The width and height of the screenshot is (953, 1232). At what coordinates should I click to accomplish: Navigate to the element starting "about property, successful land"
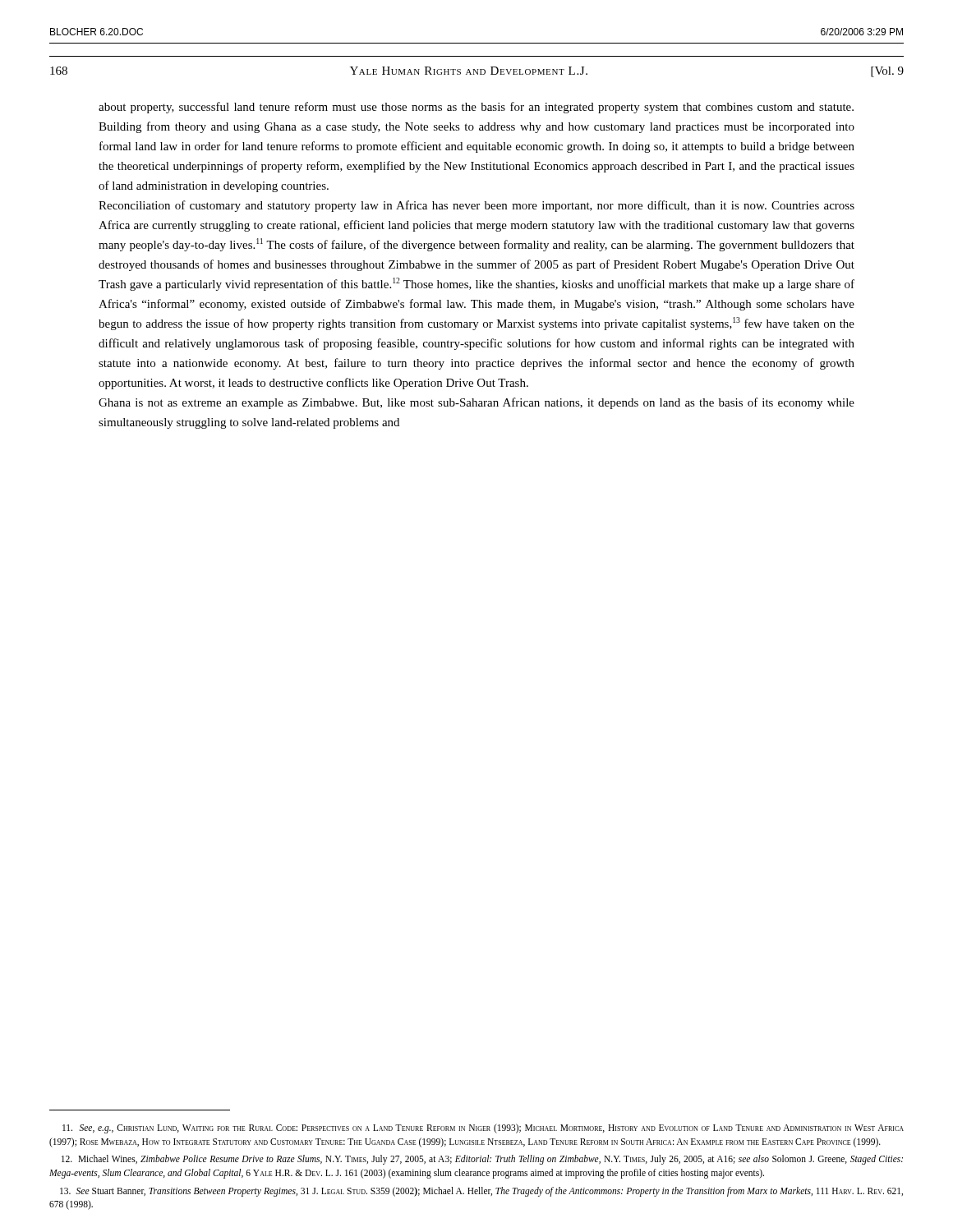click(476, 146)
